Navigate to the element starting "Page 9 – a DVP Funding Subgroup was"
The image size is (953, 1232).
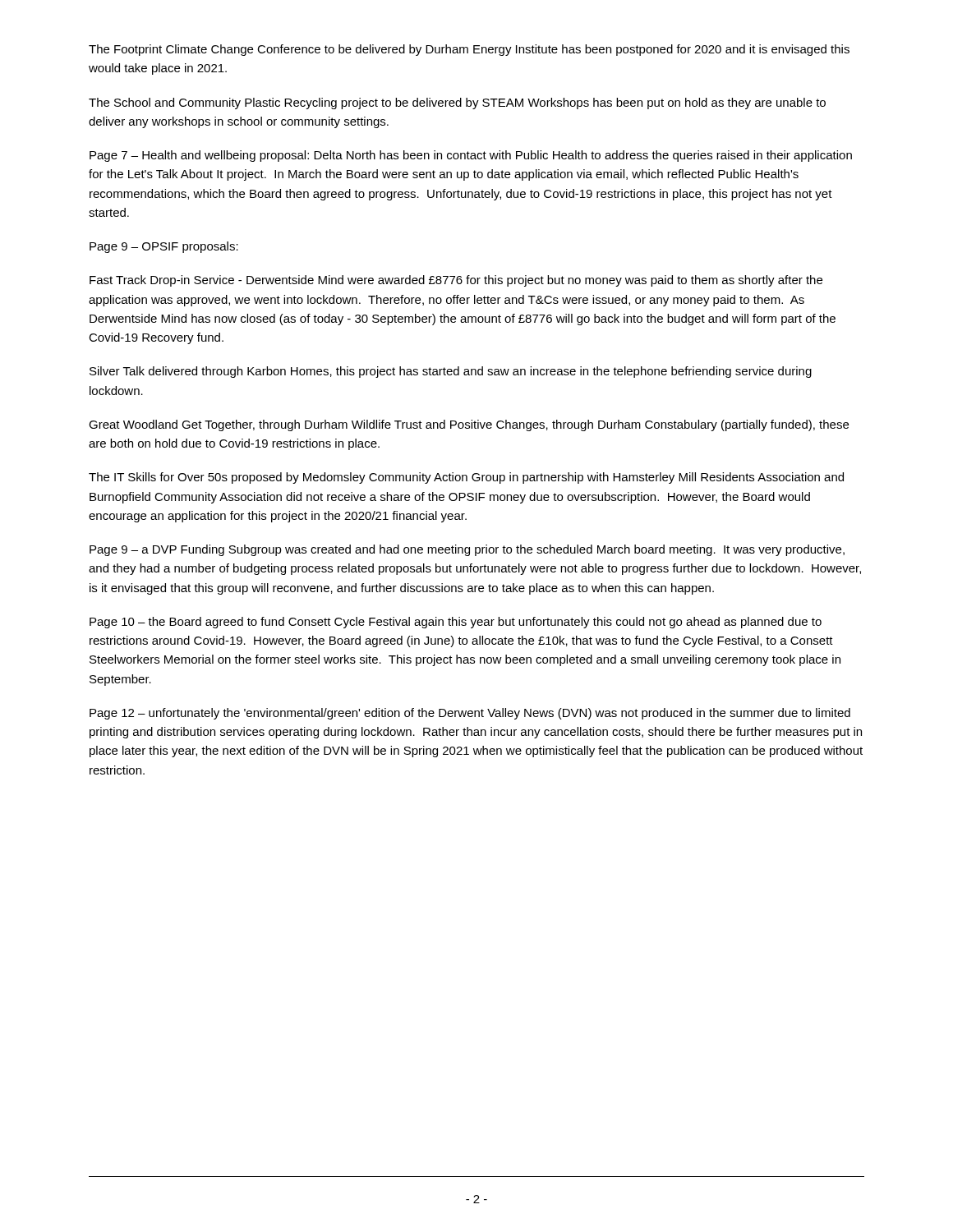475,568
